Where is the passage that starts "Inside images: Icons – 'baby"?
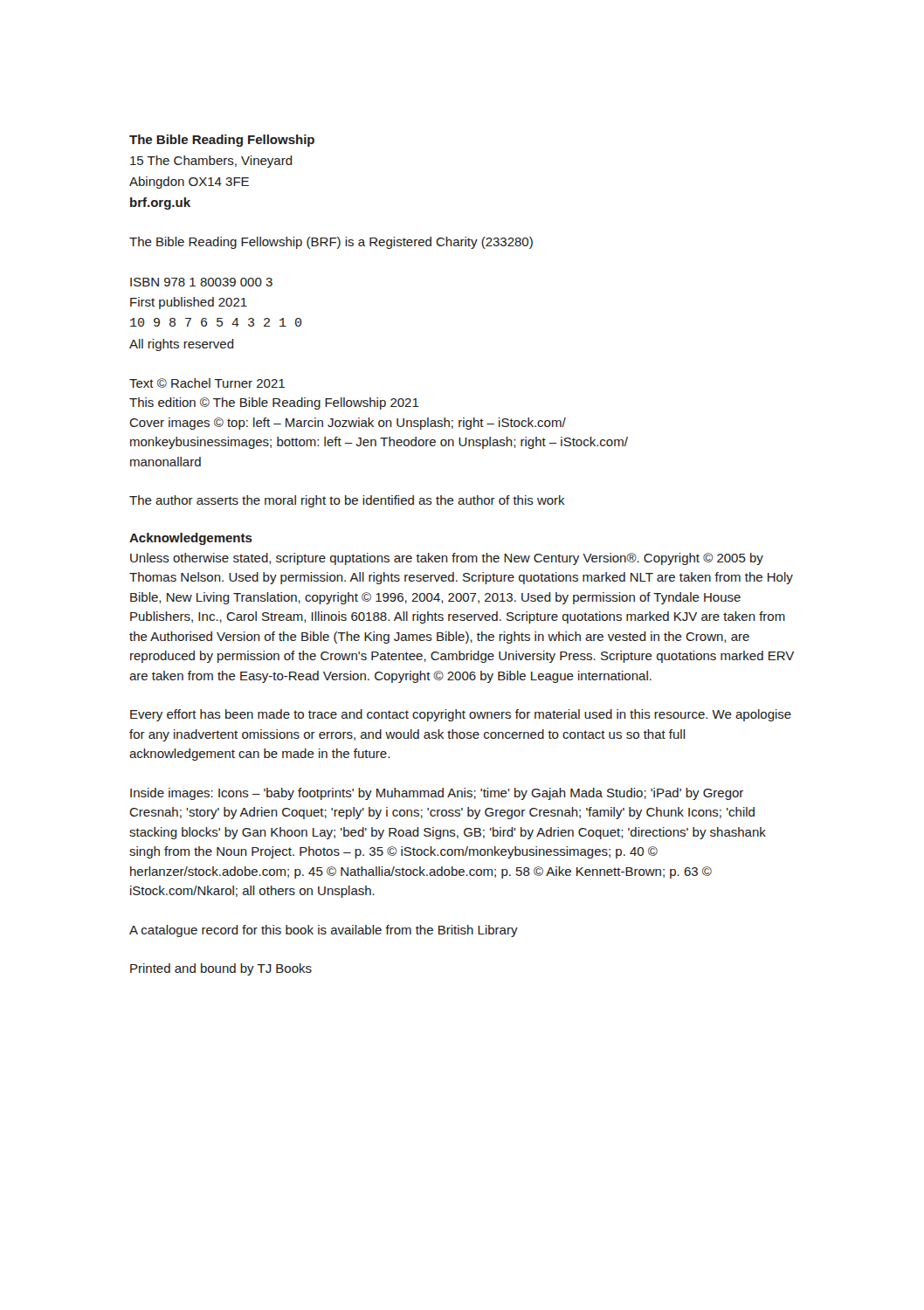Screen dimensions: 1310x924 (462, 842)
